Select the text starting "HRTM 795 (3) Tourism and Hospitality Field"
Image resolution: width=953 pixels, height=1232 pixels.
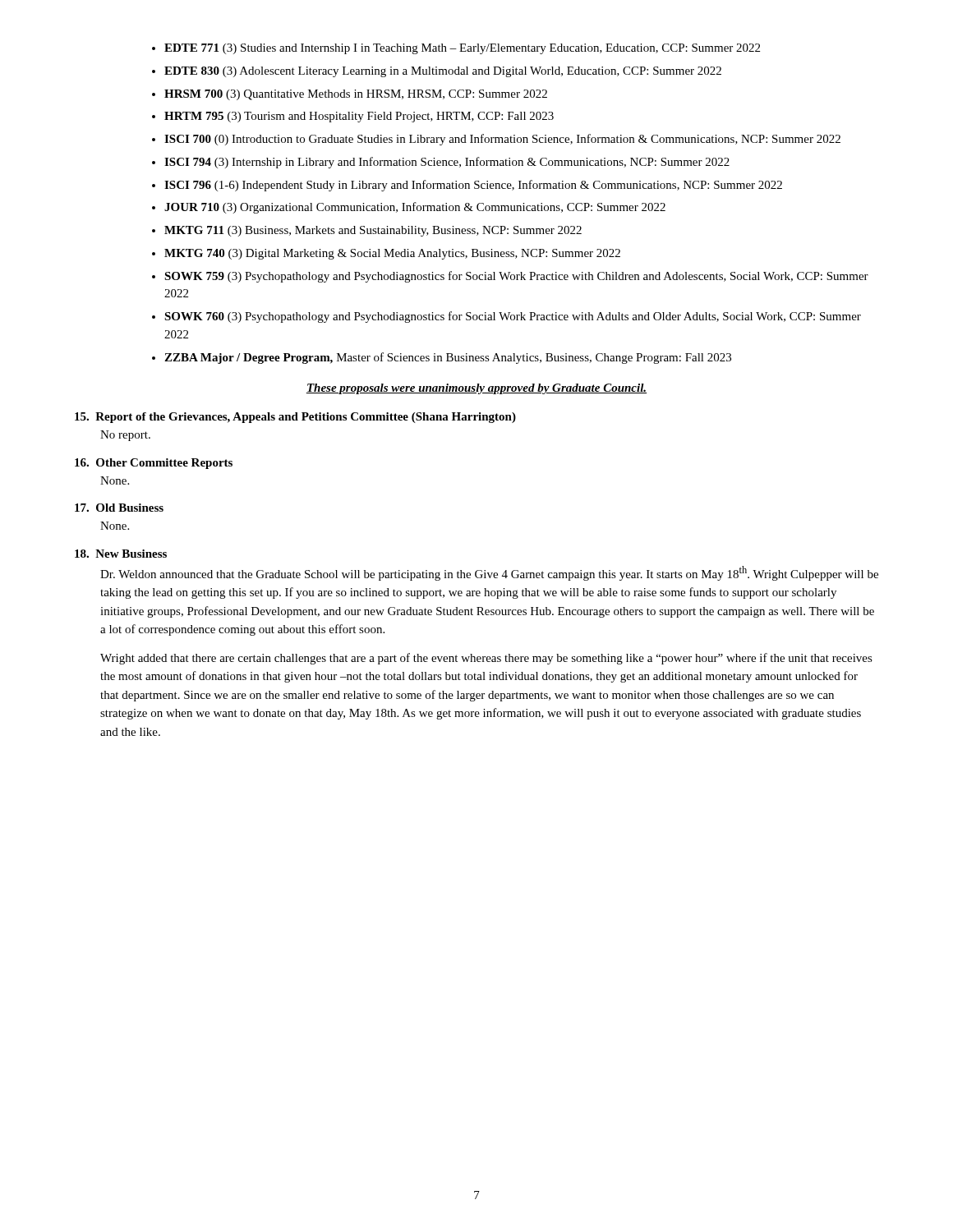[359, 116]
